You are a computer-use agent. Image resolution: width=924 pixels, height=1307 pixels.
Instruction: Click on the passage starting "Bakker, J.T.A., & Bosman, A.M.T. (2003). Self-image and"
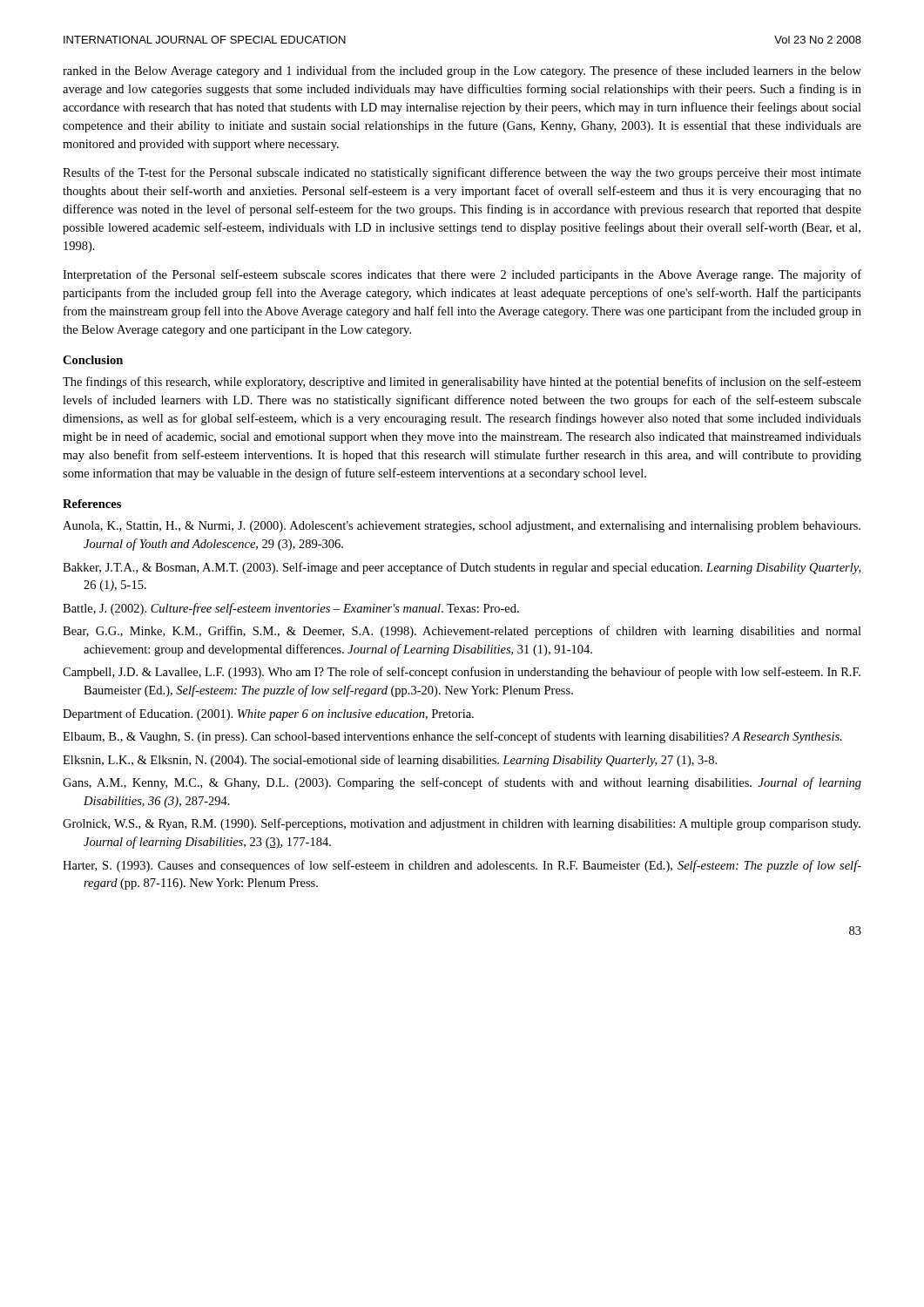(x=462, y=576)
